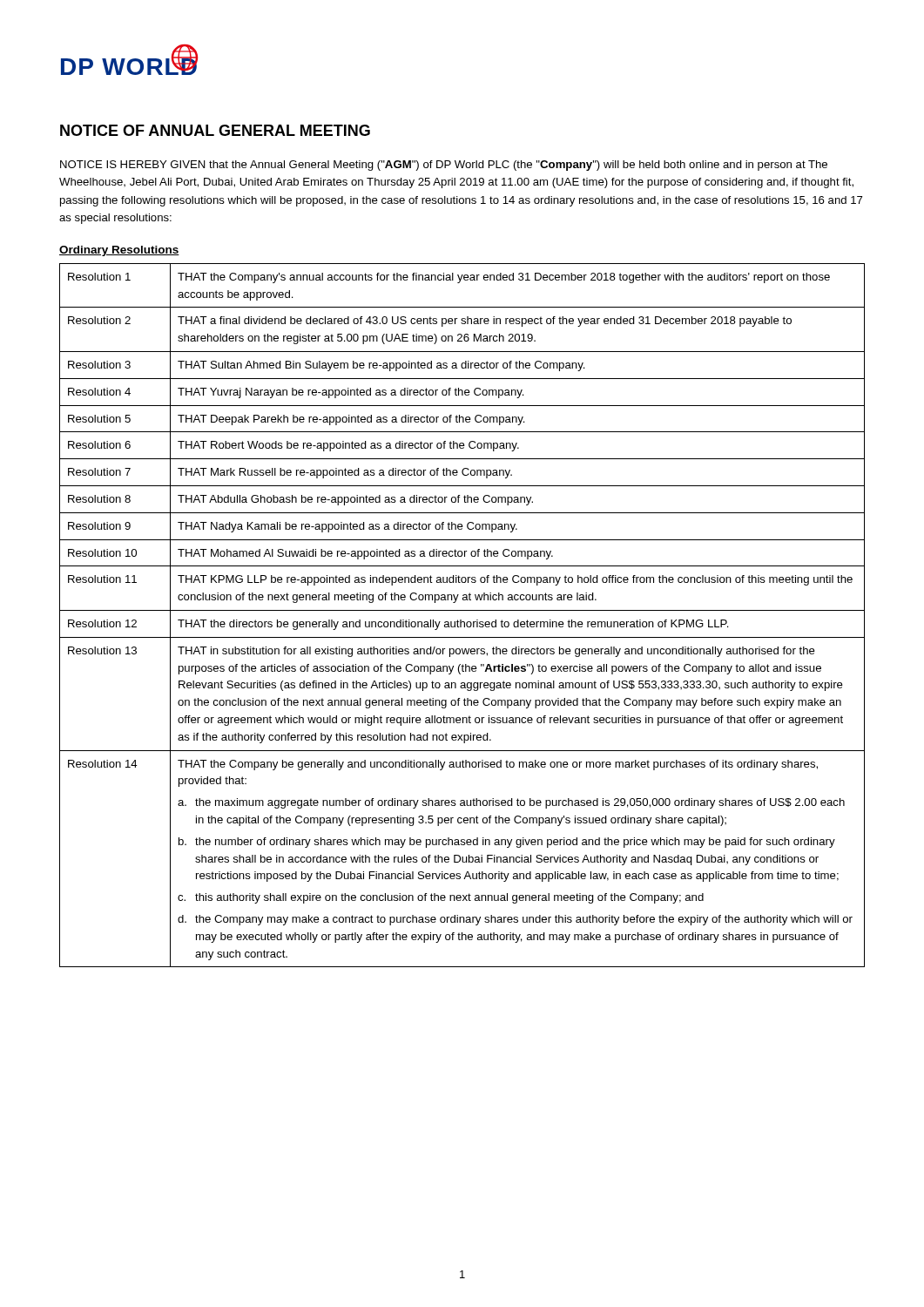Locate the text block that says "NOTICE IS HEREBY GIVEN that the"
This screenshot has width=924, height=1307.
pos(461,191)
